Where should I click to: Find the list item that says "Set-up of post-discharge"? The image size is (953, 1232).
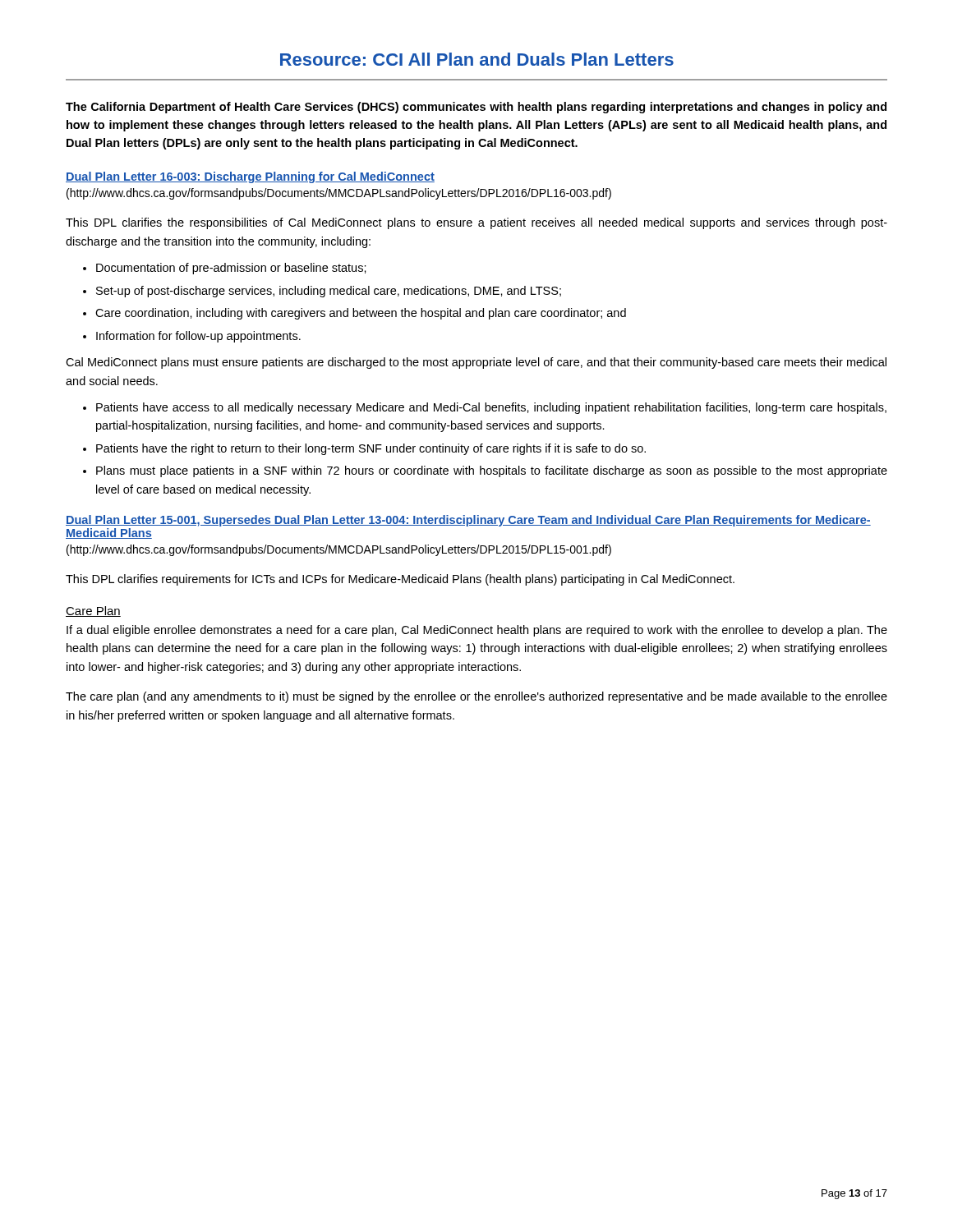[329, 290]
